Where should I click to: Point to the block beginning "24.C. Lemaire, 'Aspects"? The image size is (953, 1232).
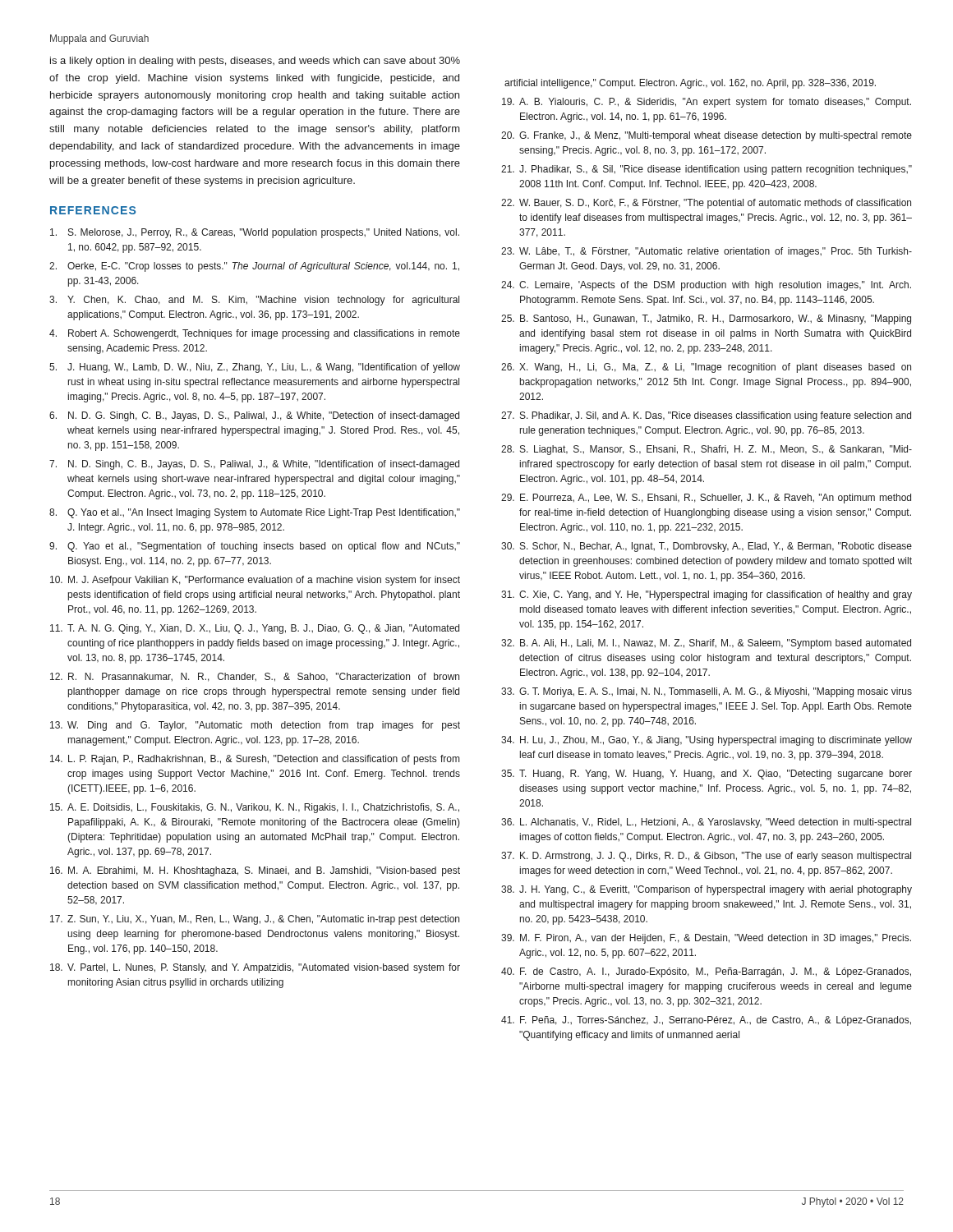point(707,292)
